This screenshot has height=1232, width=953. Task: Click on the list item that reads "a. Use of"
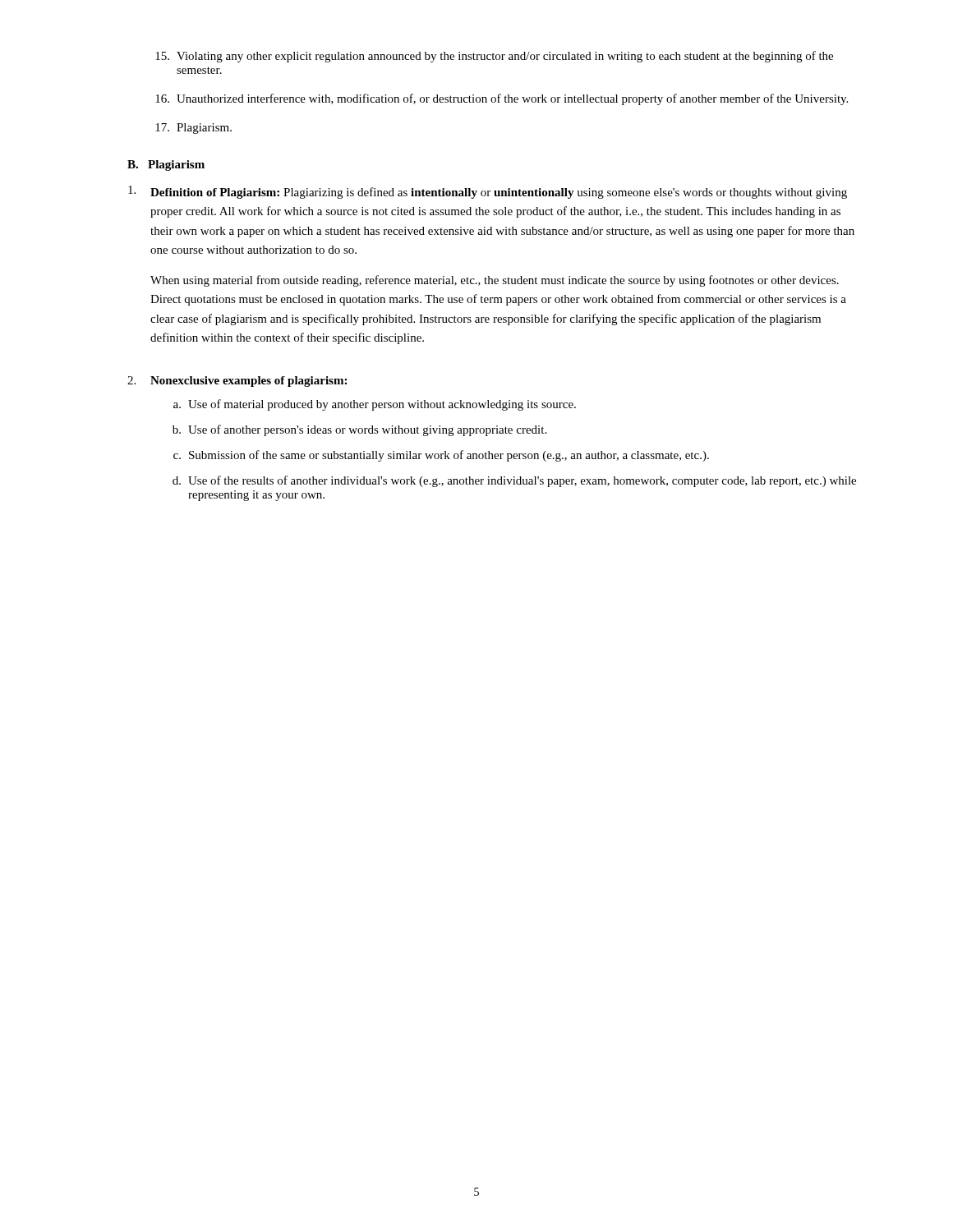(x=504, y=405)
